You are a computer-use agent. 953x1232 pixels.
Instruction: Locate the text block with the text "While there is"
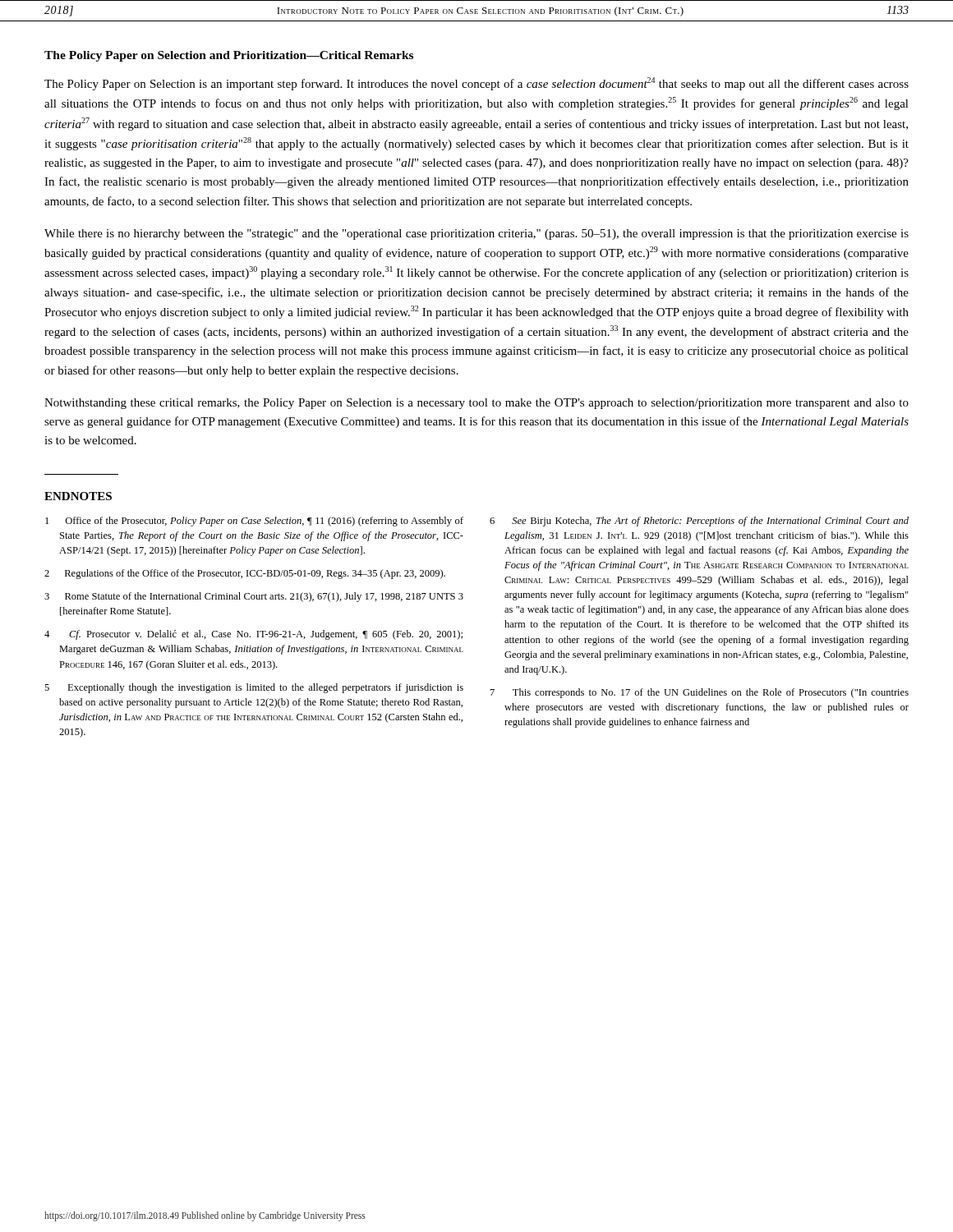click(476, 302)
